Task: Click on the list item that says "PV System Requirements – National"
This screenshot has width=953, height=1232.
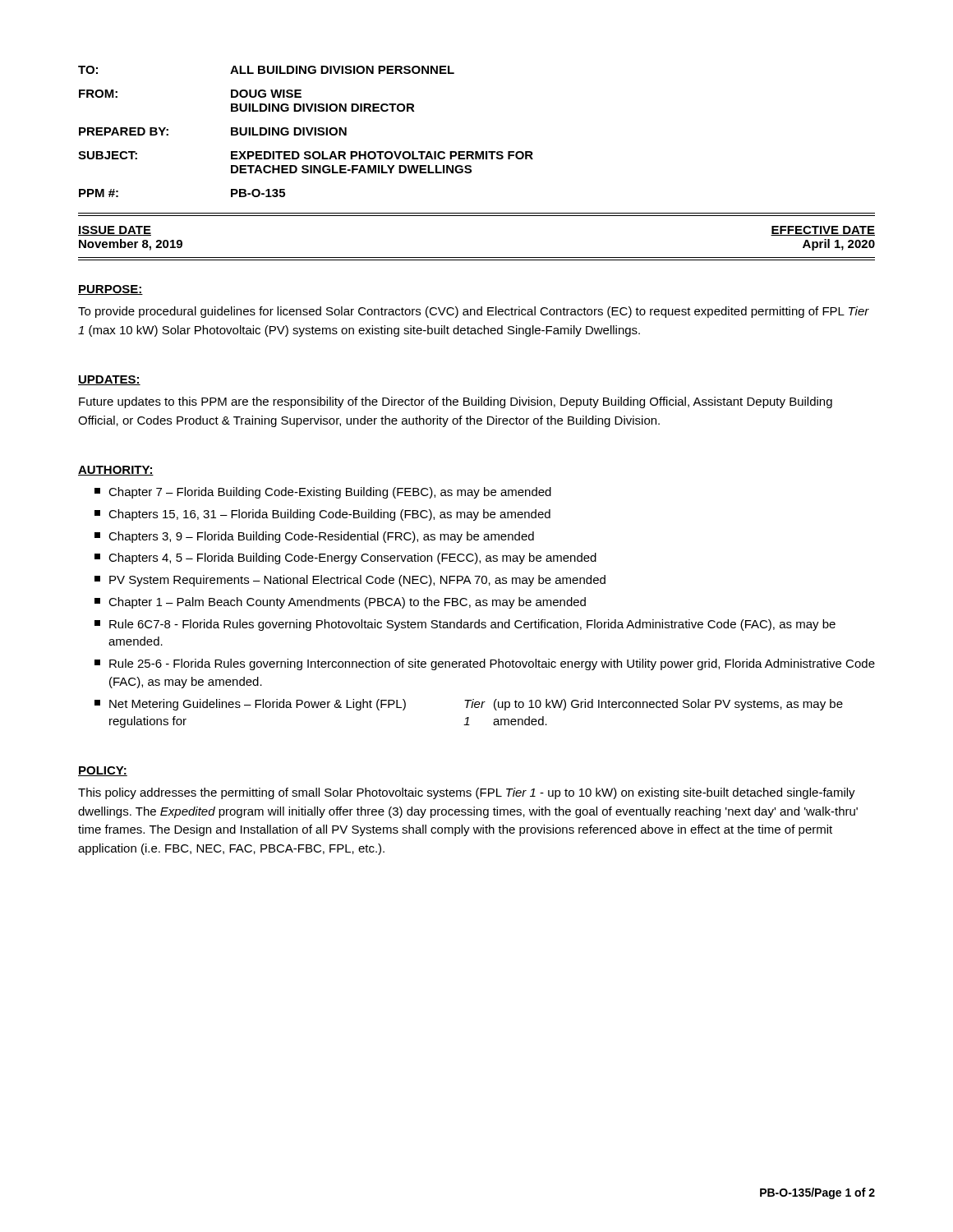Action: (x=357, y=579)
